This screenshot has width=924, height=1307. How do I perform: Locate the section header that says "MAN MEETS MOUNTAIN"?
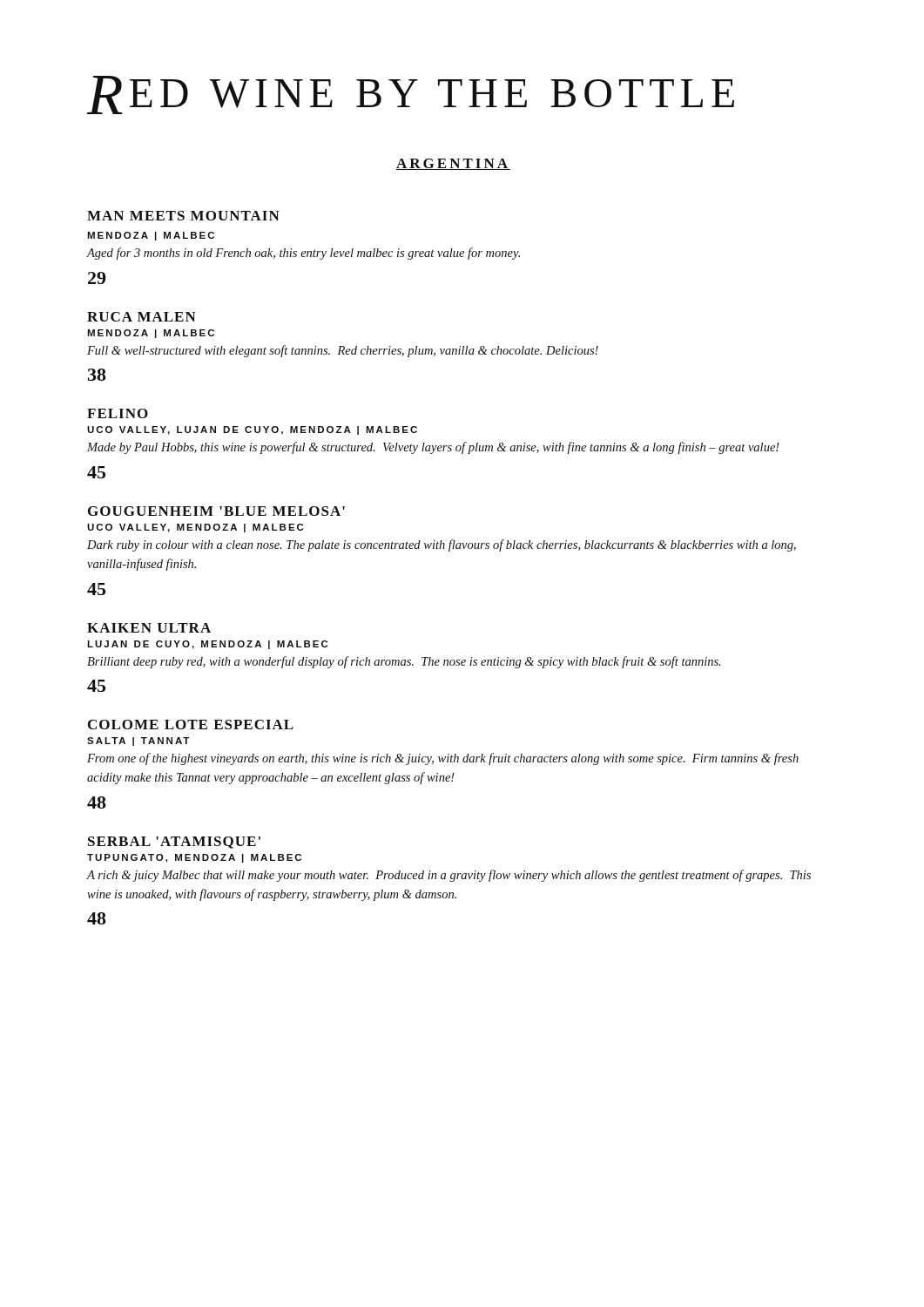click(x=183, y=216)
